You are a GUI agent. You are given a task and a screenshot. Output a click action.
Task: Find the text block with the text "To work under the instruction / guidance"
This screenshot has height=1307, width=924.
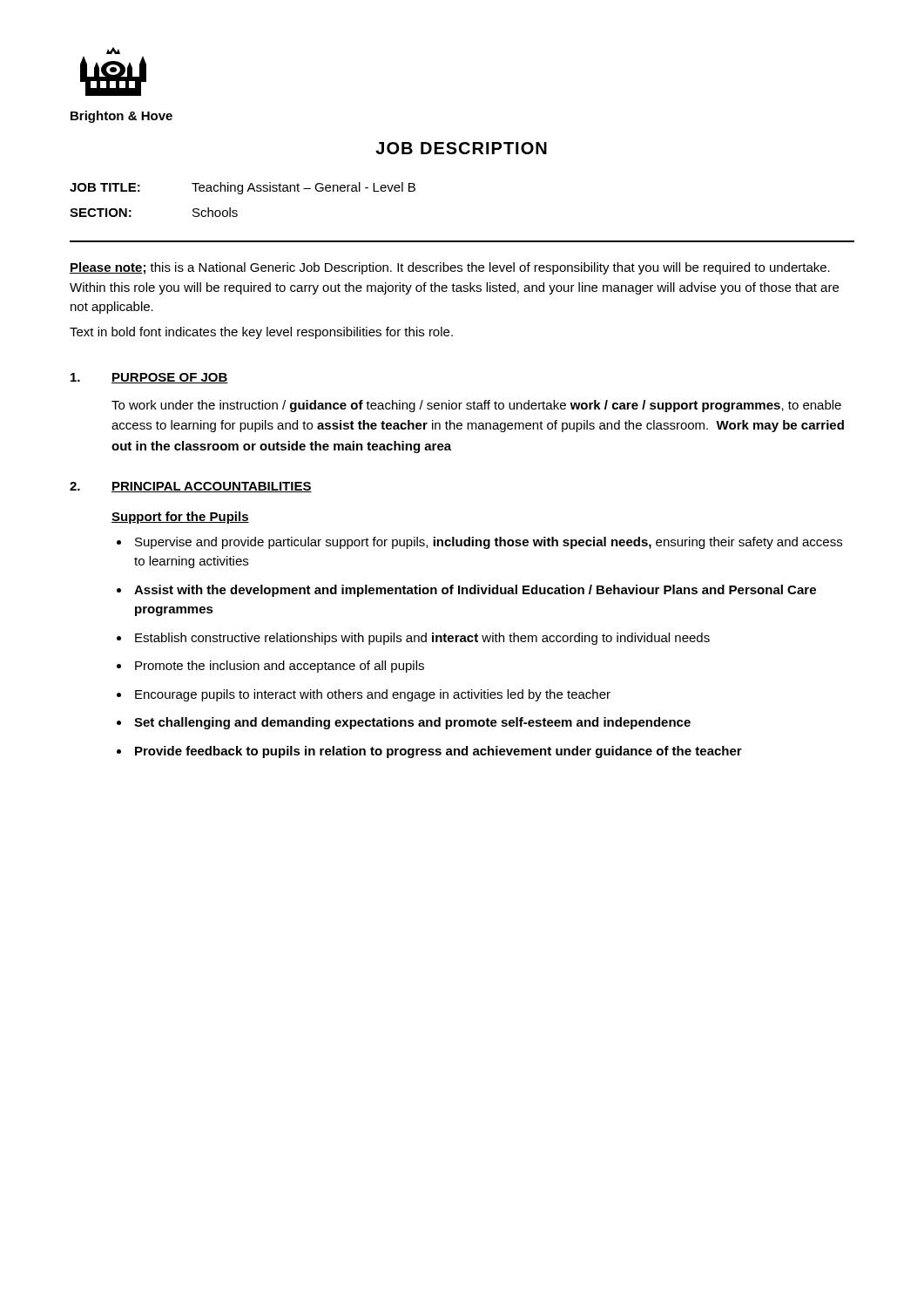point(478,425)
